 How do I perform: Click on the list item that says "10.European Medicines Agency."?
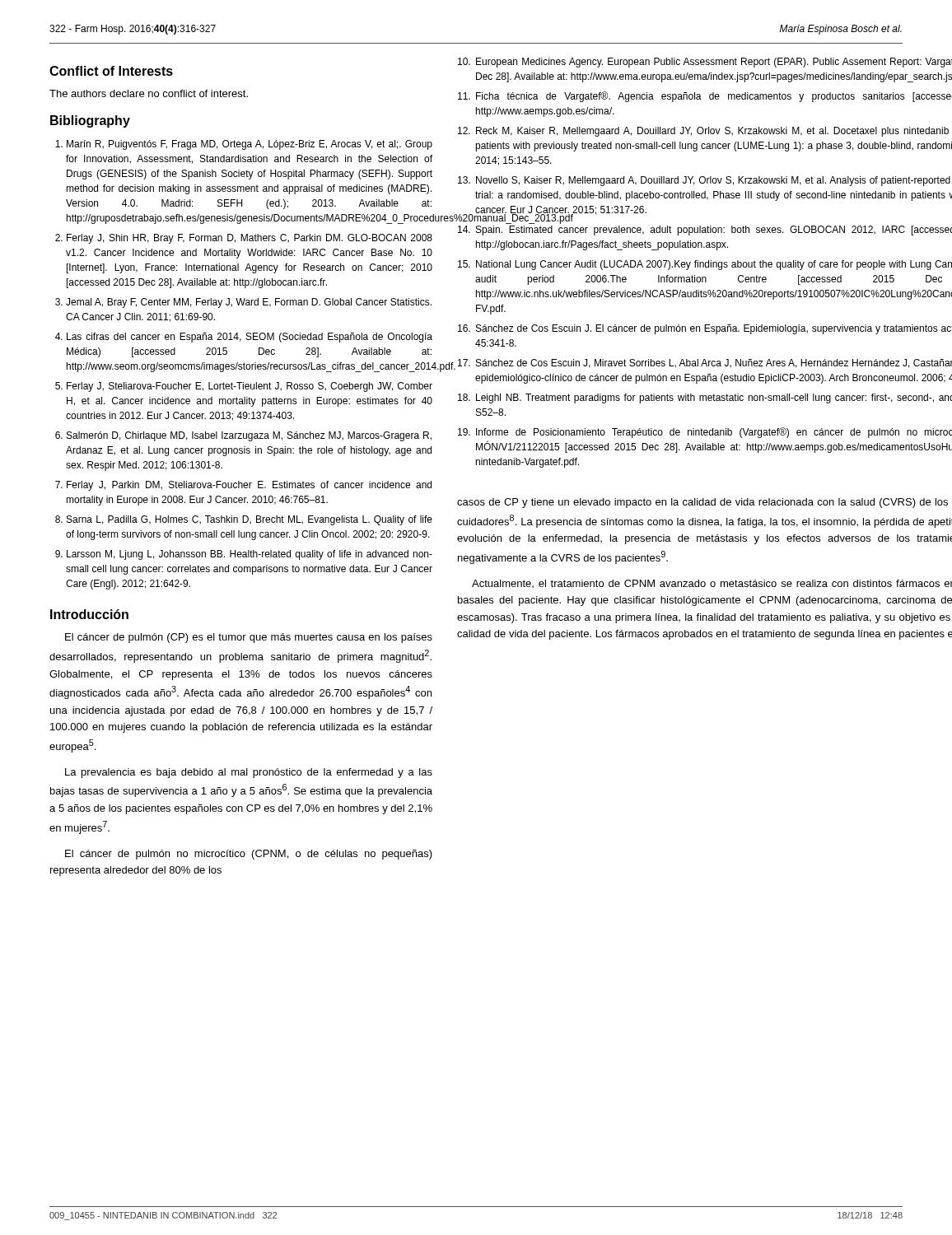click(705, 69)
